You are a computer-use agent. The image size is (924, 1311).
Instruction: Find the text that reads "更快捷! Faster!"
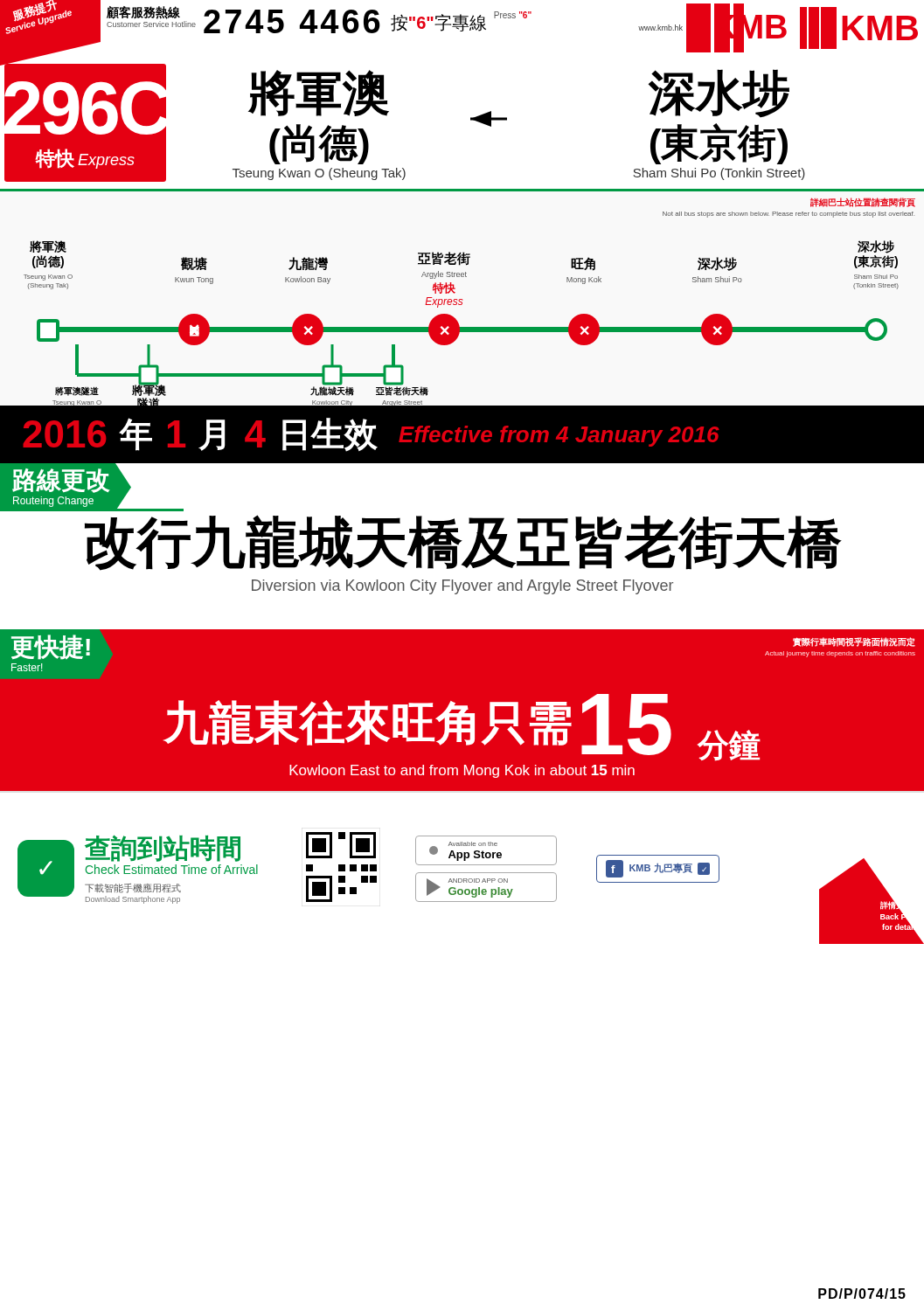[57, 654]
